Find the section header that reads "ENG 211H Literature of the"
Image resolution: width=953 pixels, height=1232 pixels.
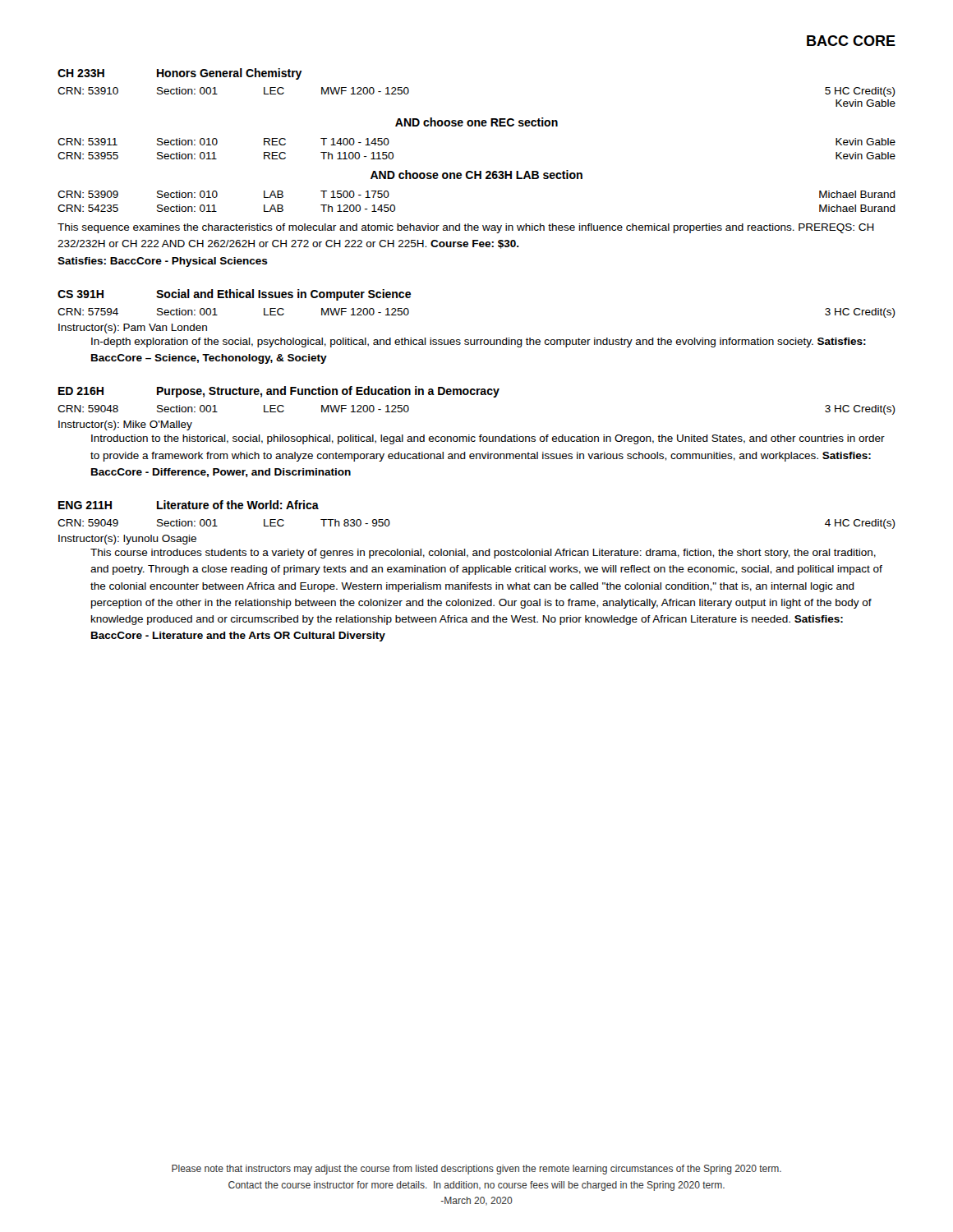click(x=189, y=505)
